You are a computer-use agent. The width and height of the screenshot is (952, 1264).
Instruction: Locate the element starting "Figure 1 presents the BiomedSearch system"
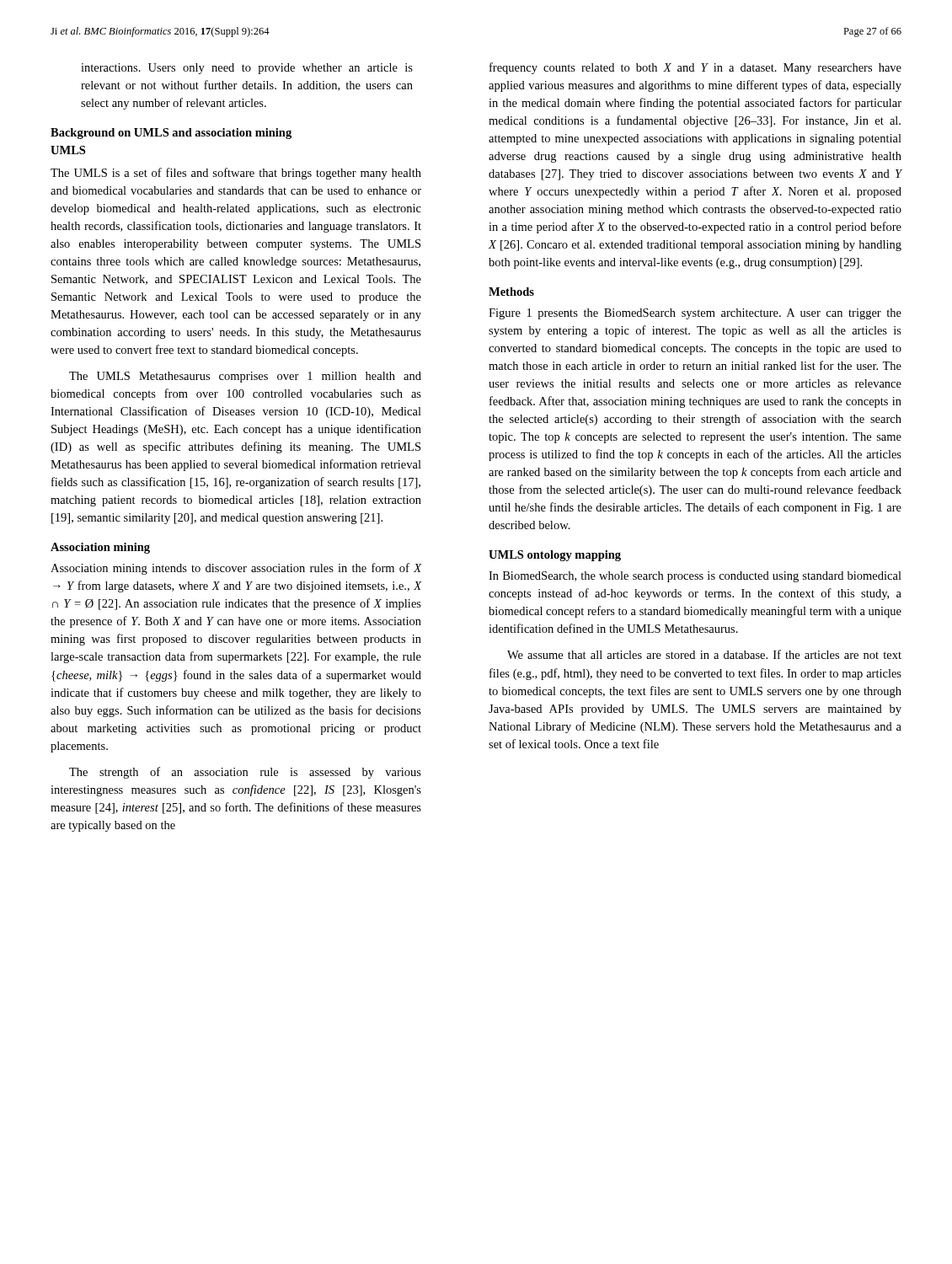(x=695, y=419)
